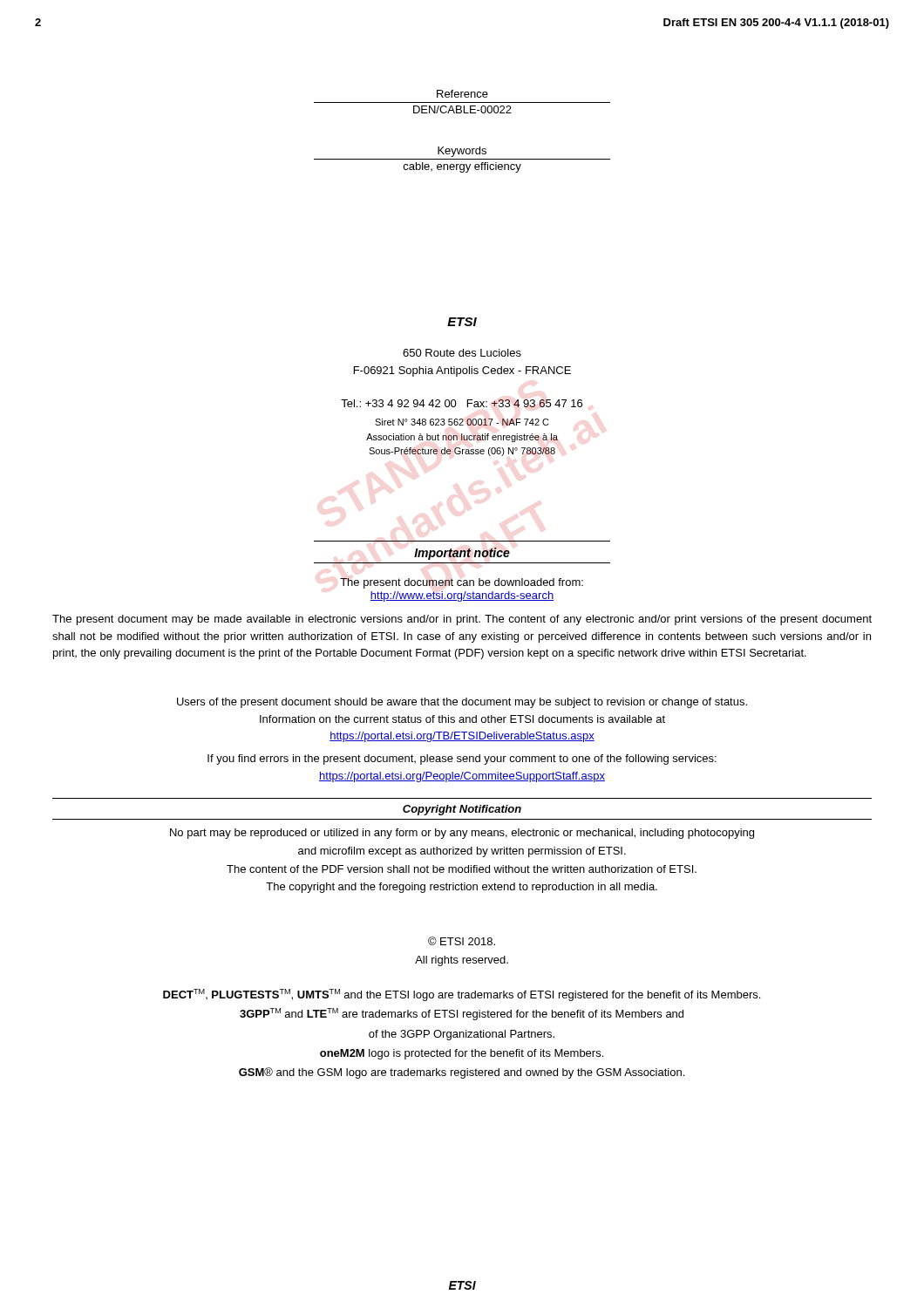924x1308 pixels.
Task: Point to the passage starting "The present document can be downloaded"
Action: [462, 589]
